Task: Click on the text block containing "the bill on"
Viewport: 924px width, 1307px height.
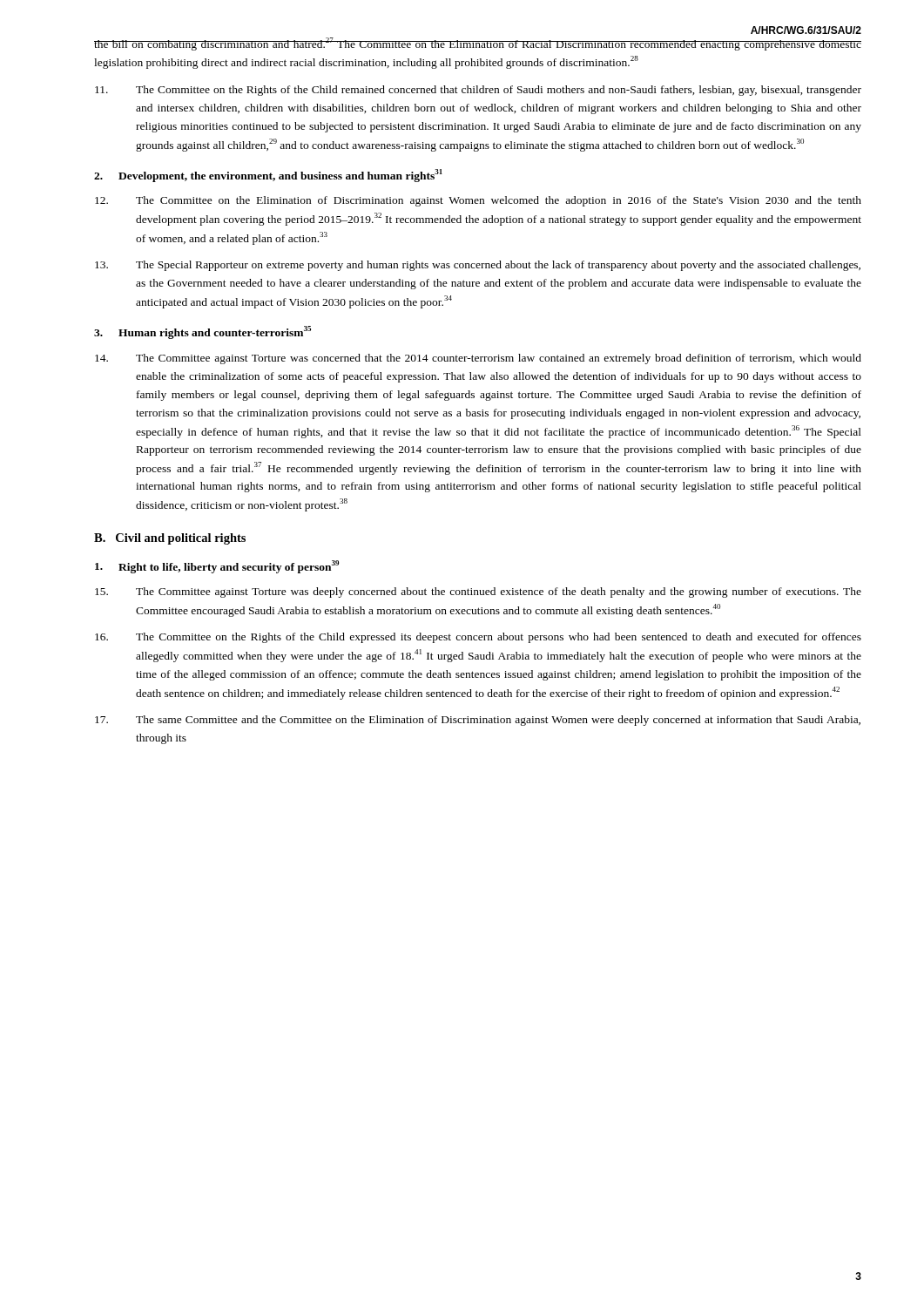Action: point(478,54)
